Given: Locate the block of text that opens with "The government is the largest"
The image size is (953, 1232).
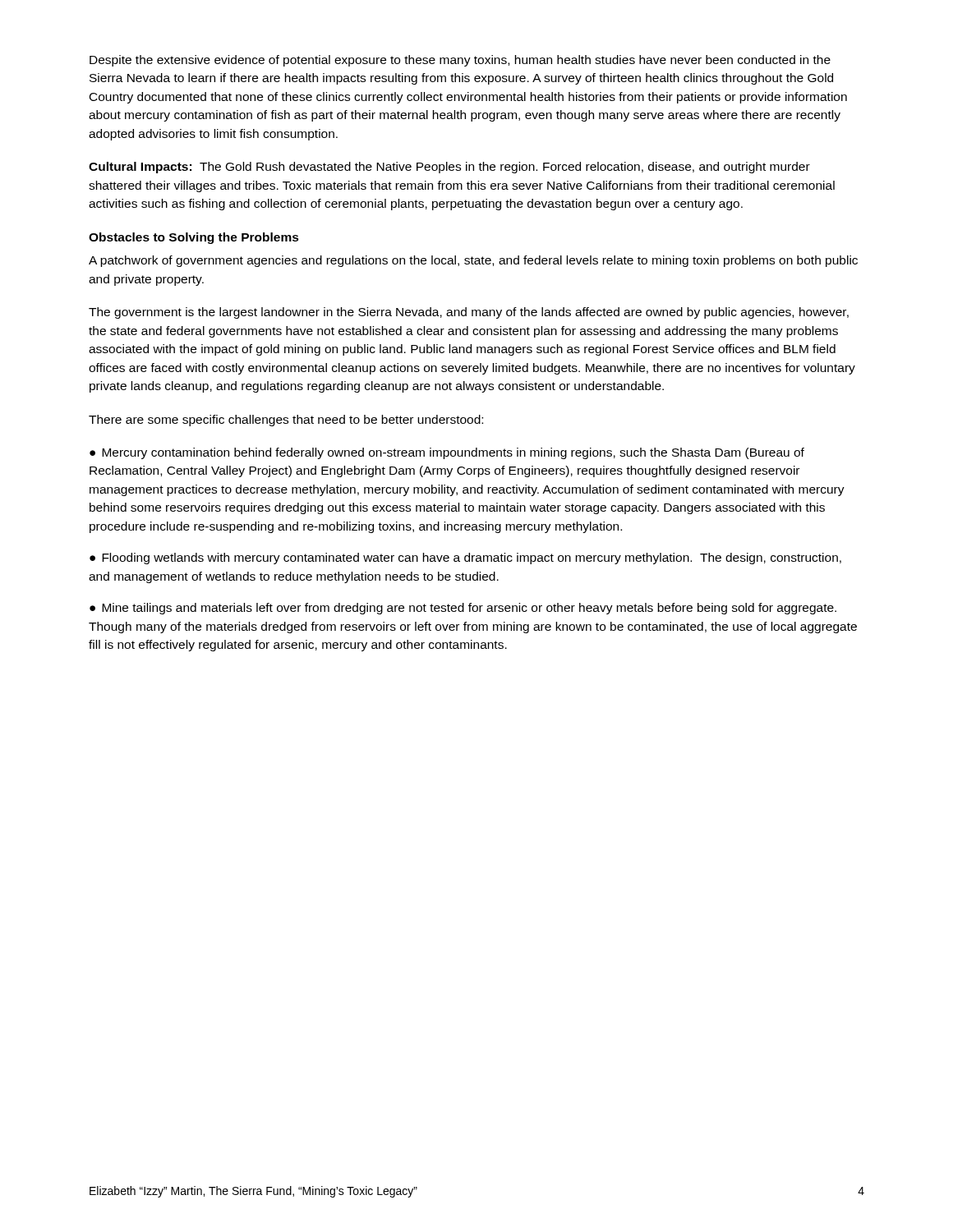Looking at the screenshot, I should pos(472,349).
